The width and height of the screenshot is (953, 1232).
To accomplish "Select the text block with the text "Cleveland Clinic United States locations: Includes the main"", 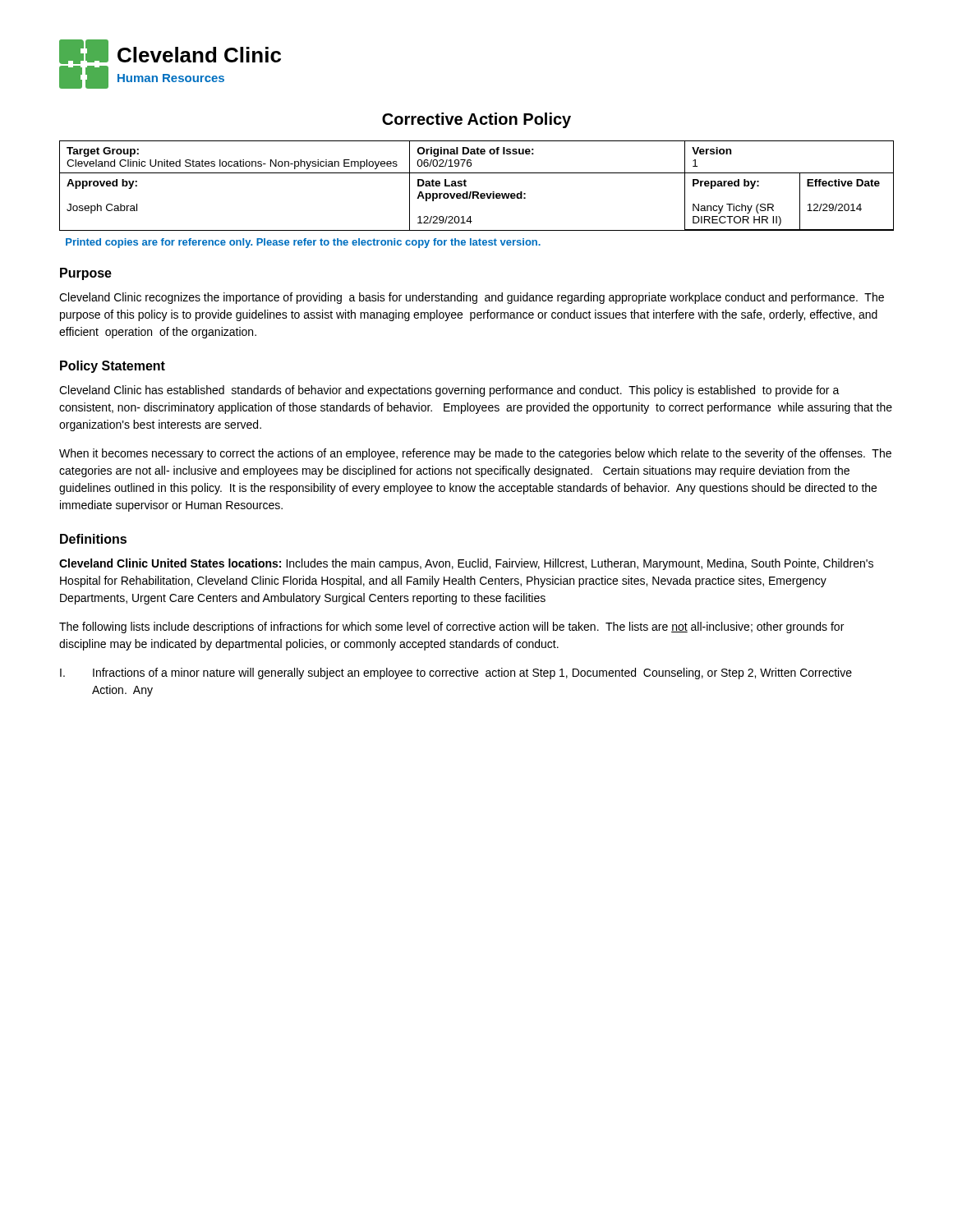I will pyautogui.click(x=466, y=581).
